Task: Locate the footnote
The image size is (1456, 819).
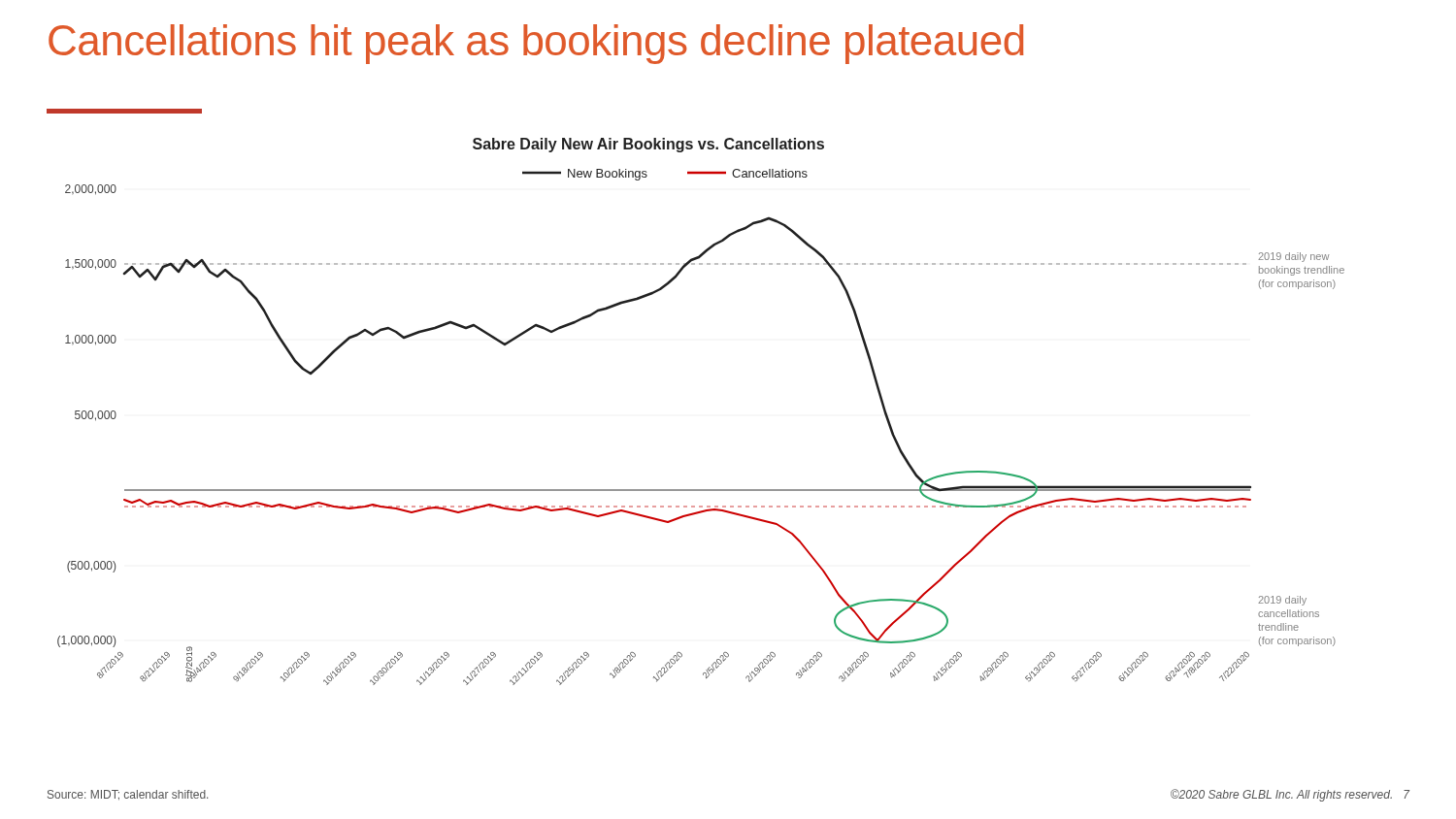Action: click(x=128, y=795)
